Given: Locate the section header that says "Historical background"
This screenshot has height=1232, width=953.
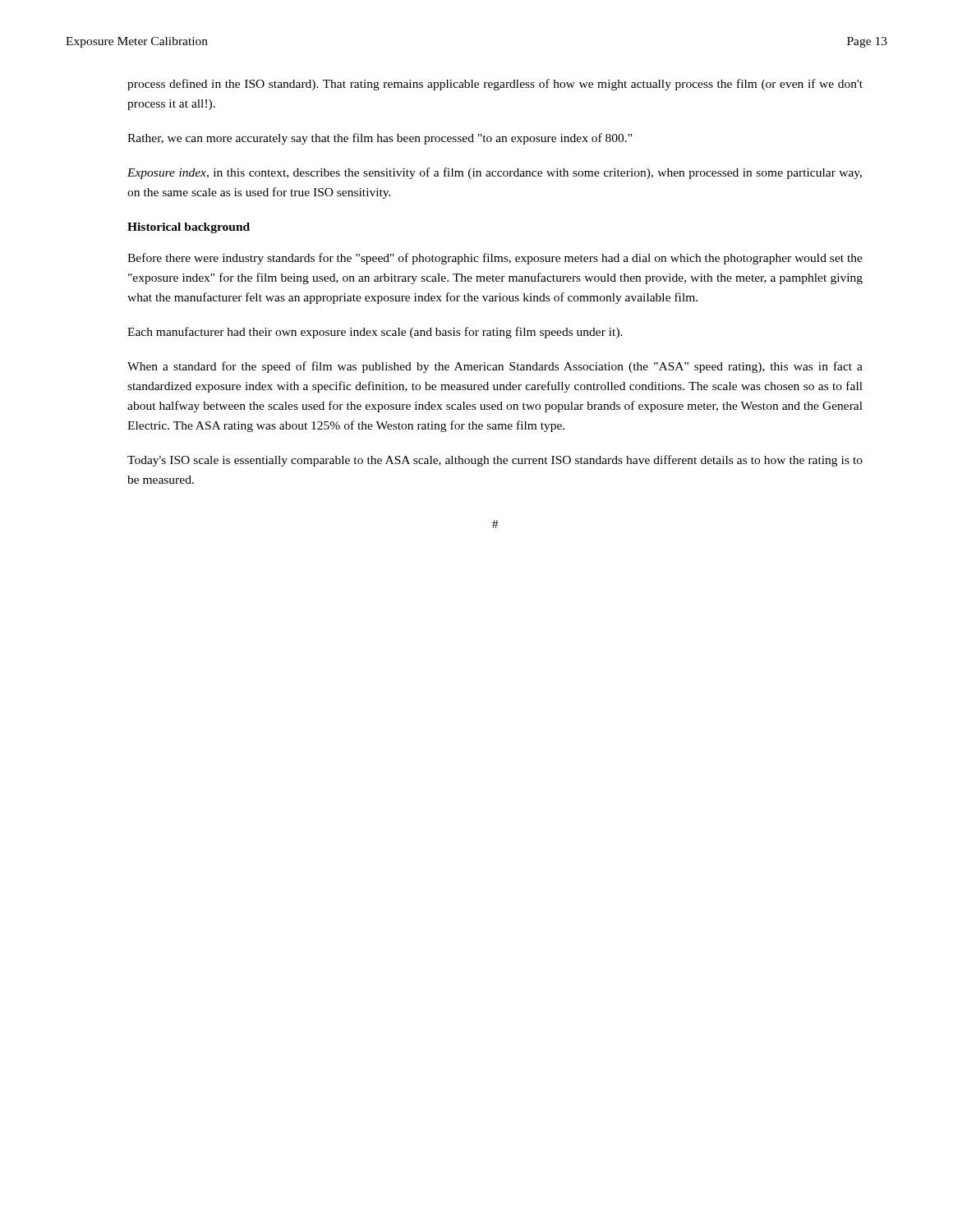Looking at the screenshot, I should (189, 226).
